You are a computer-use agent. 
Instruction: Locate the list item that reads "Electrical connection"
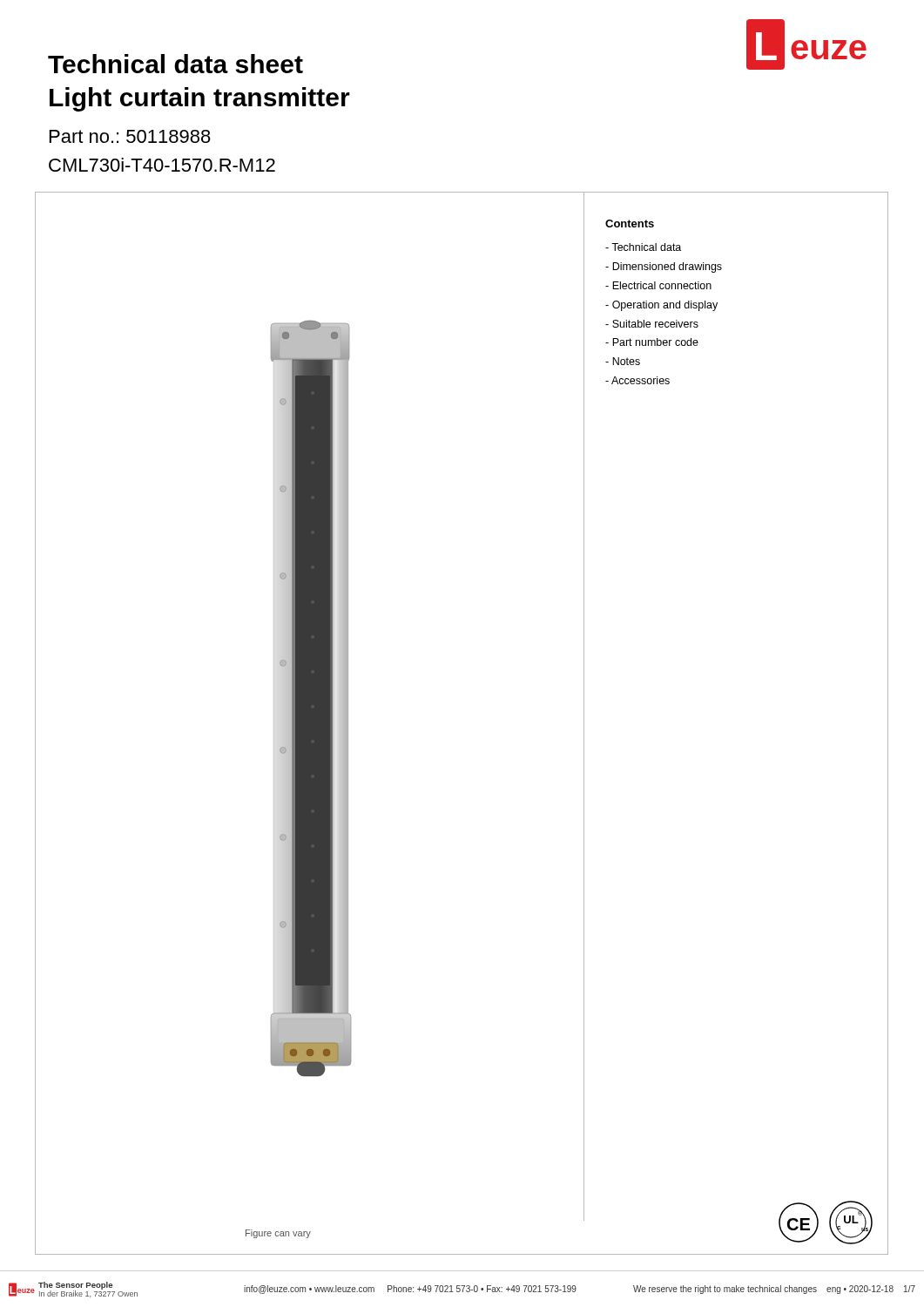658,286
